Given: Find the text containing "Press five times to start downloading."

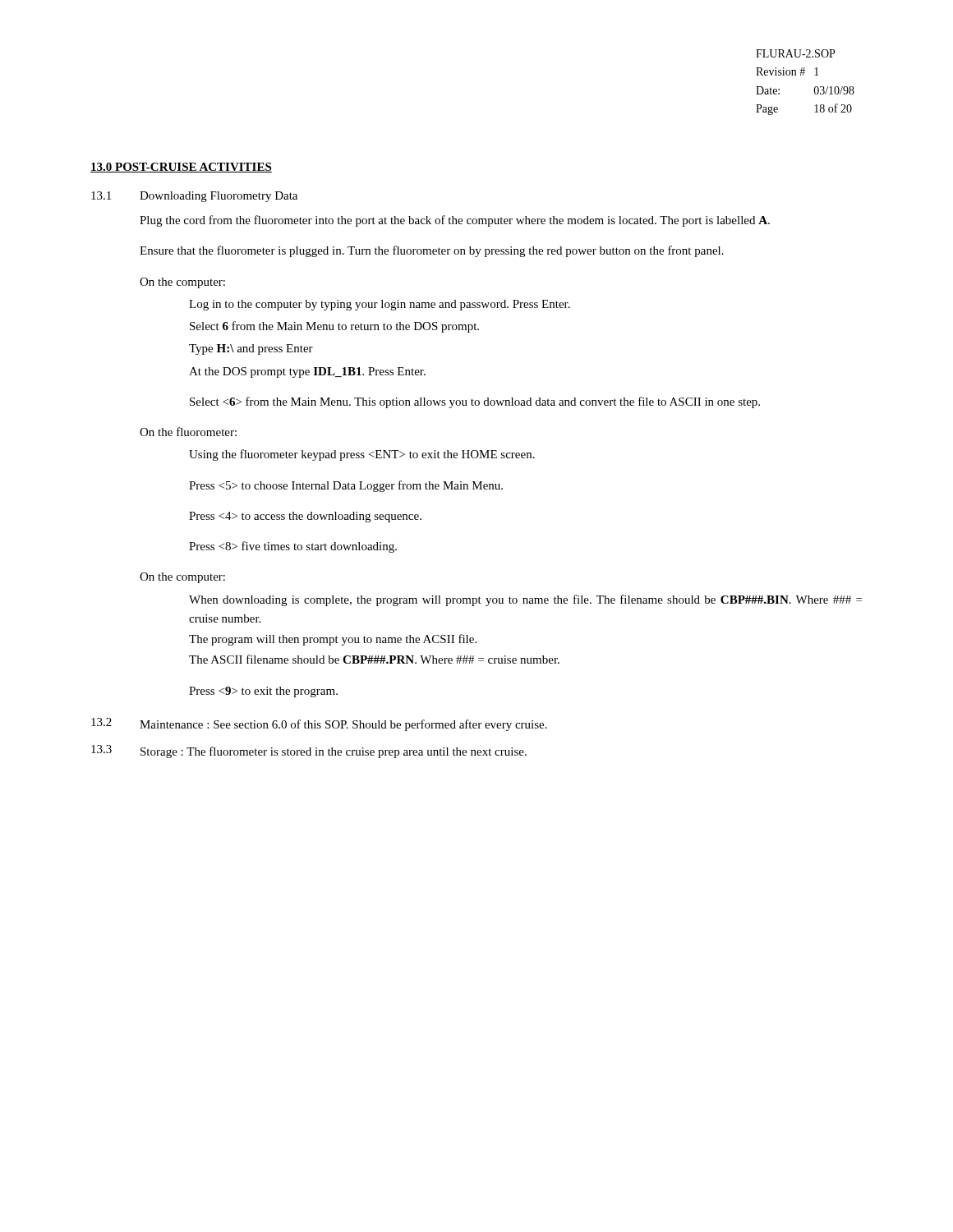Looking at the screenshot, I should tap(293, 546).
